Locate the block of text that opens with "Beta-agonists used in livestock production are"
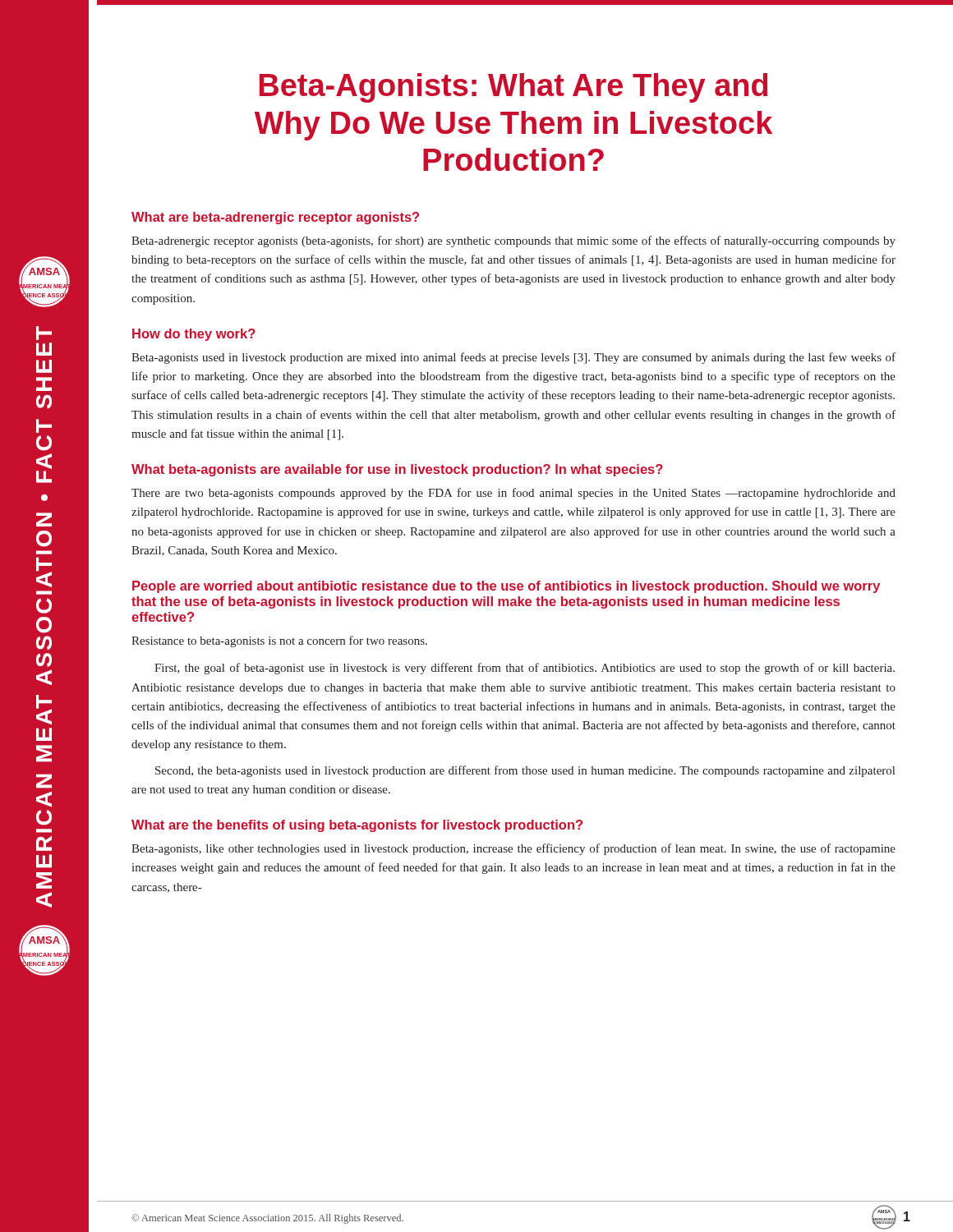The image size is (953, 1232). pos(513,396)
